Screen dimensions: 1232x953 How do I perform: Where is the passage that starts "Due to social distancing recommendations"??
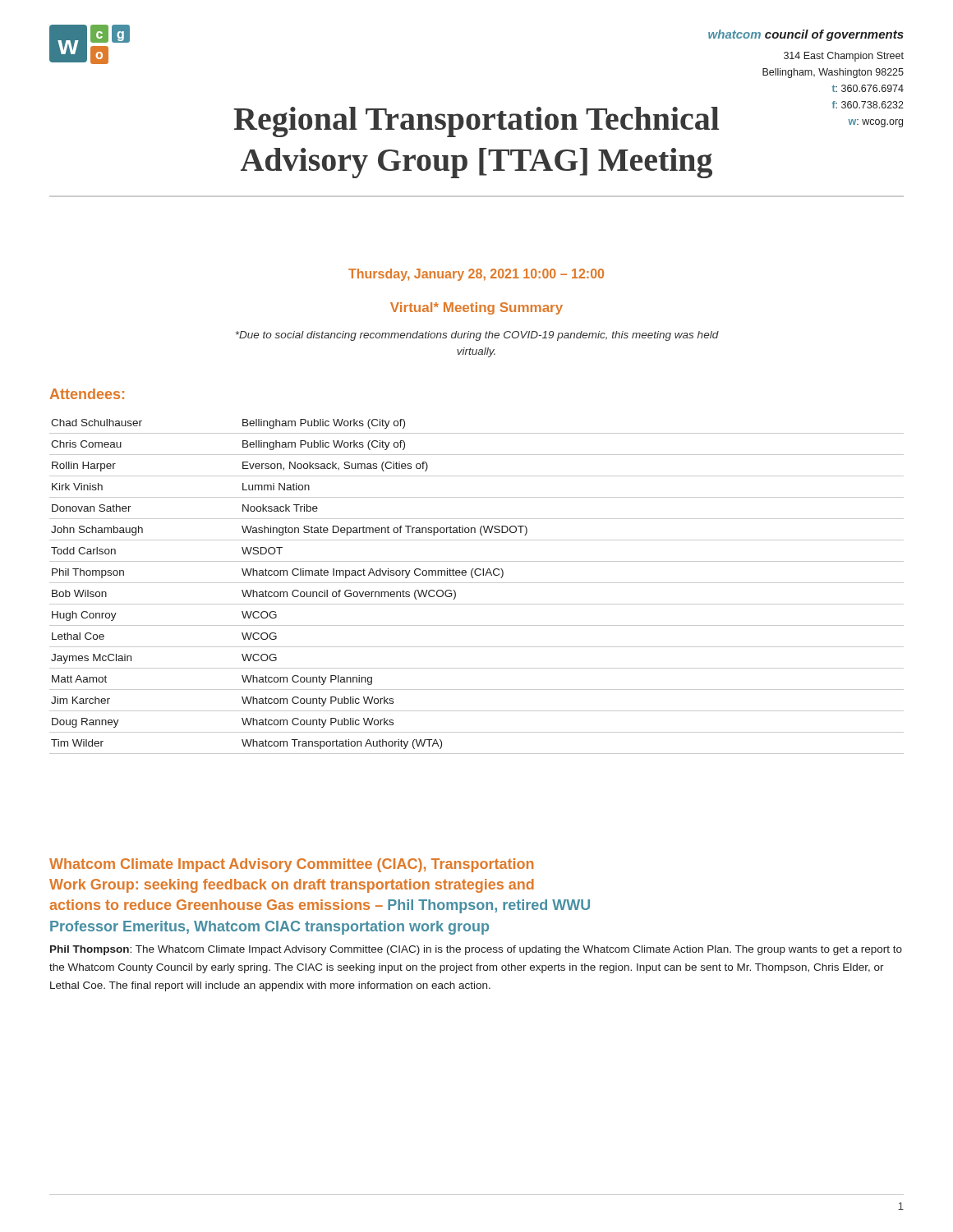click(476, 343)
